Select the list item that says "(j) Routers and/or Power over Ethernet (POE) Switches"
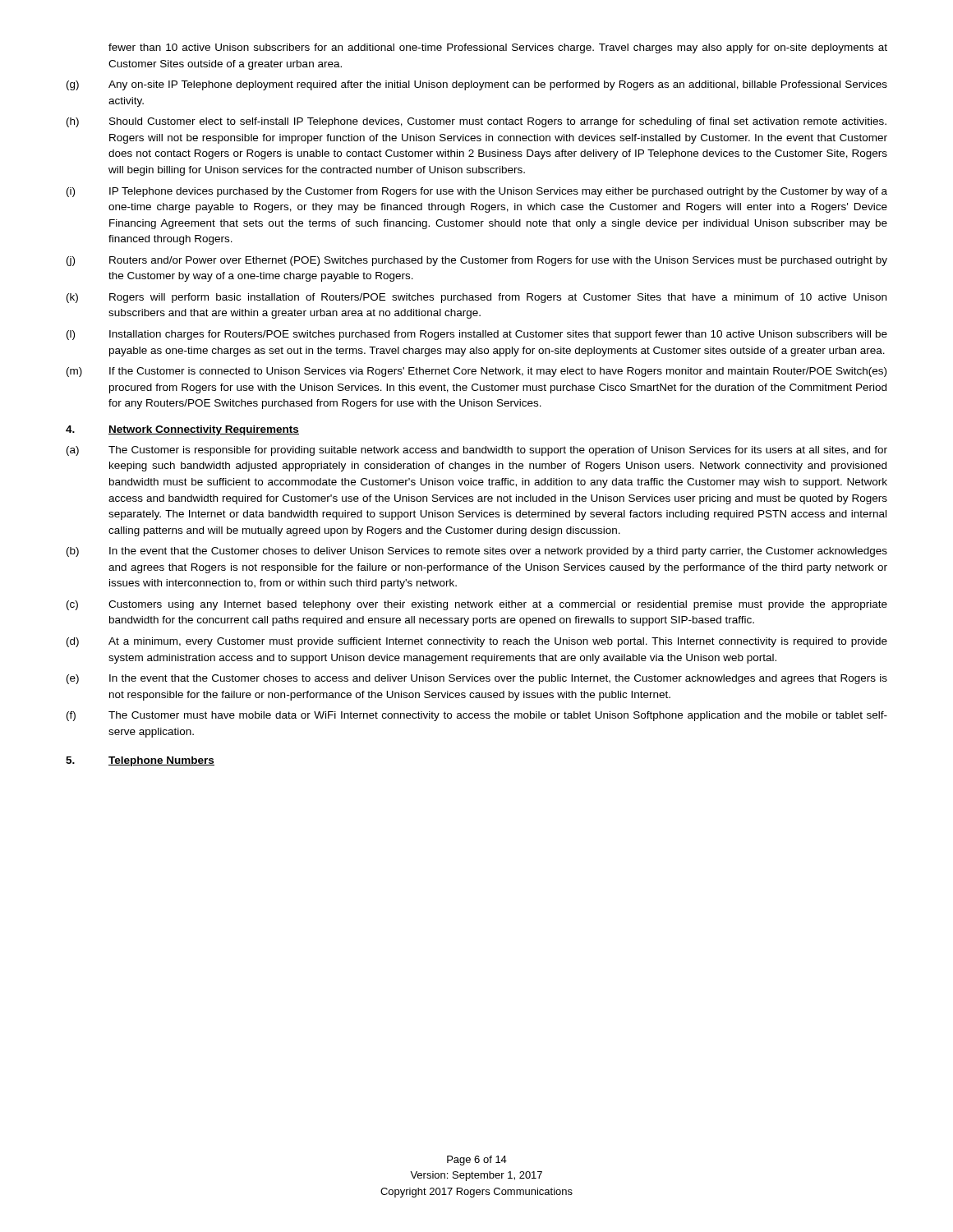This screenshot has width=953, height=1232. (x=476, y=268)
